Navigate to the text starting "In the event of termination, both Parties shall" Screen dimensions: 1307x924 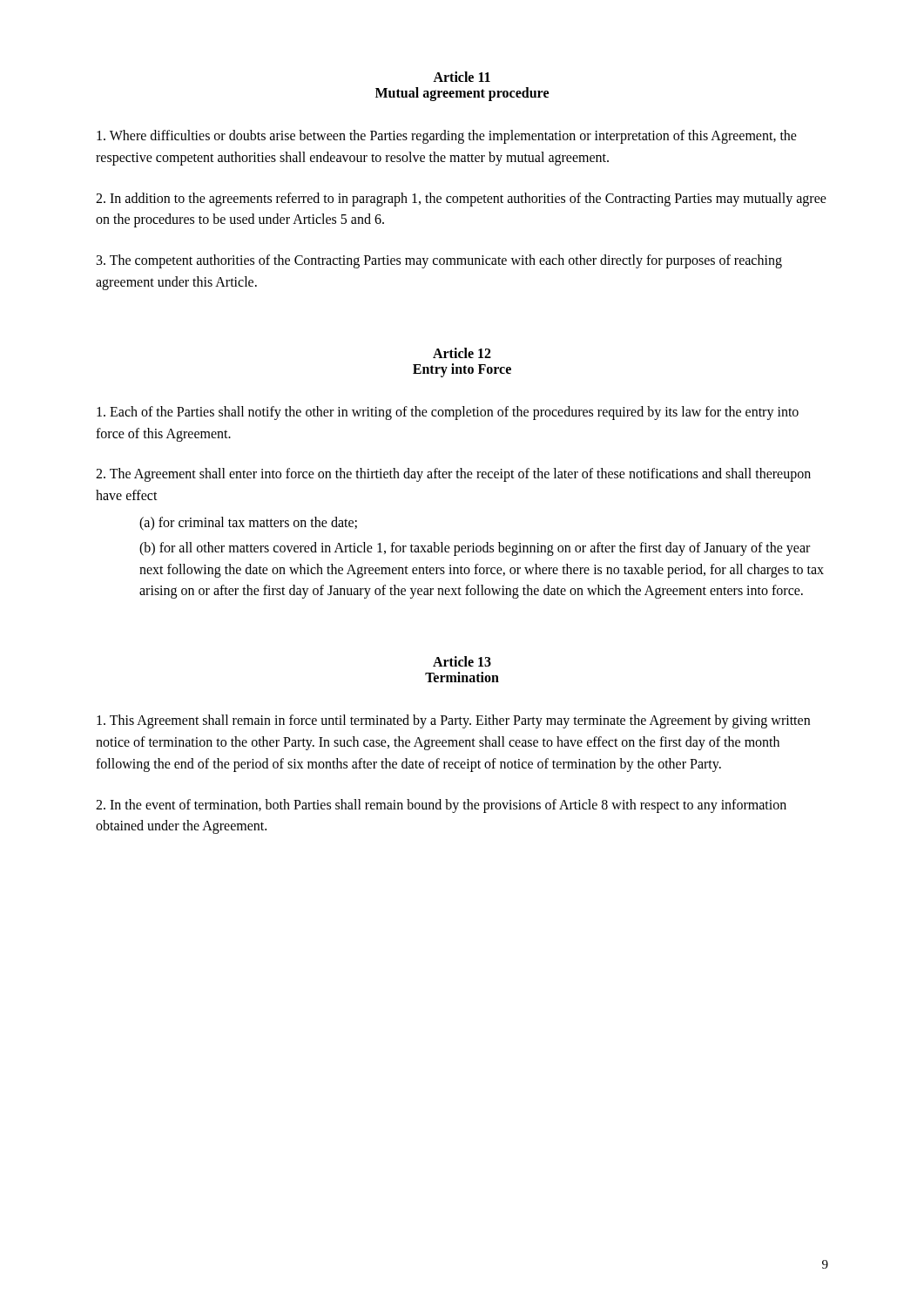441,815
